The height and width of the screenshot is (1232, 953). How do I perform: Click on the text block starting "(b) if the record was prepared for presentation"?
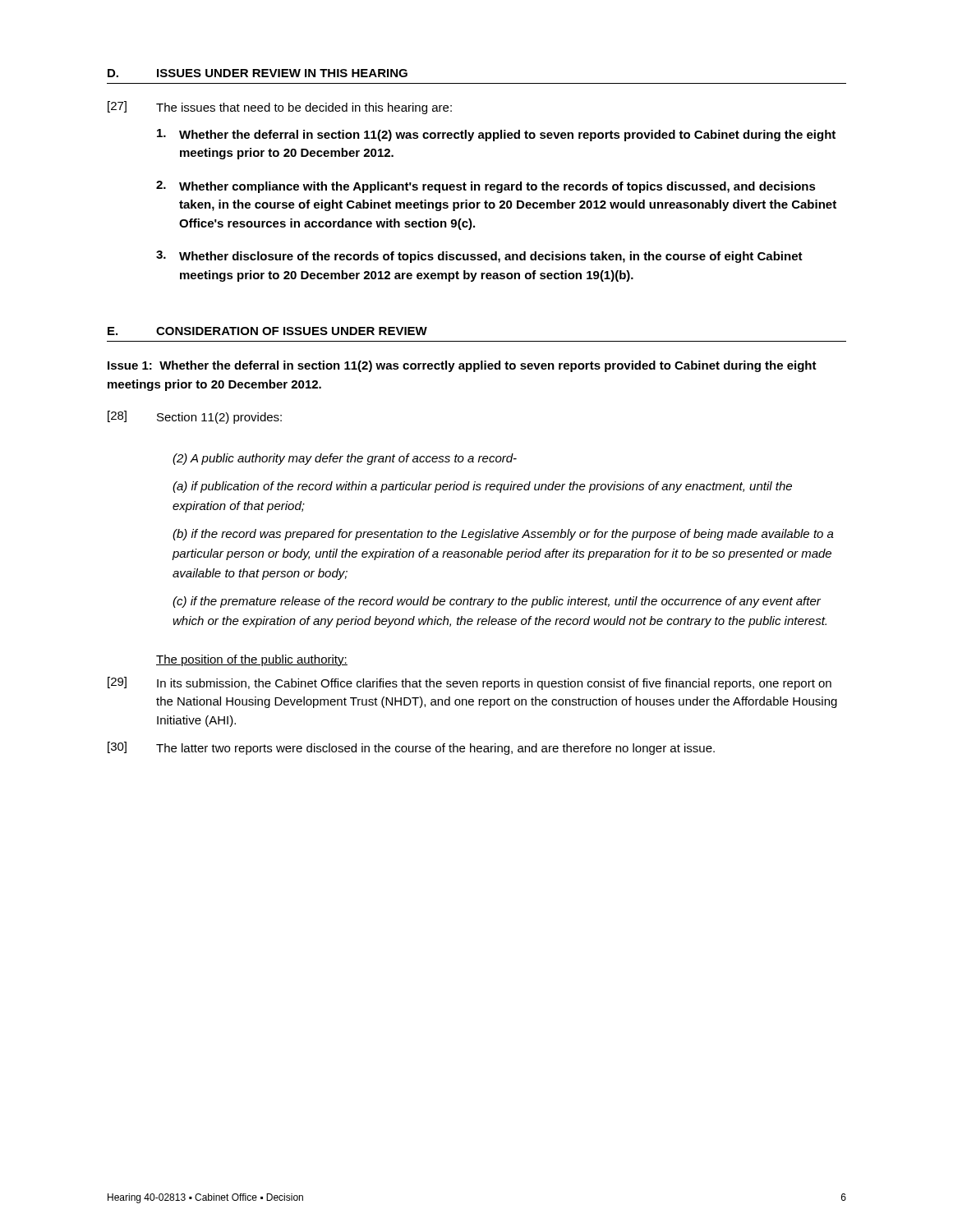pyautogui.click(x=503, y=553)
